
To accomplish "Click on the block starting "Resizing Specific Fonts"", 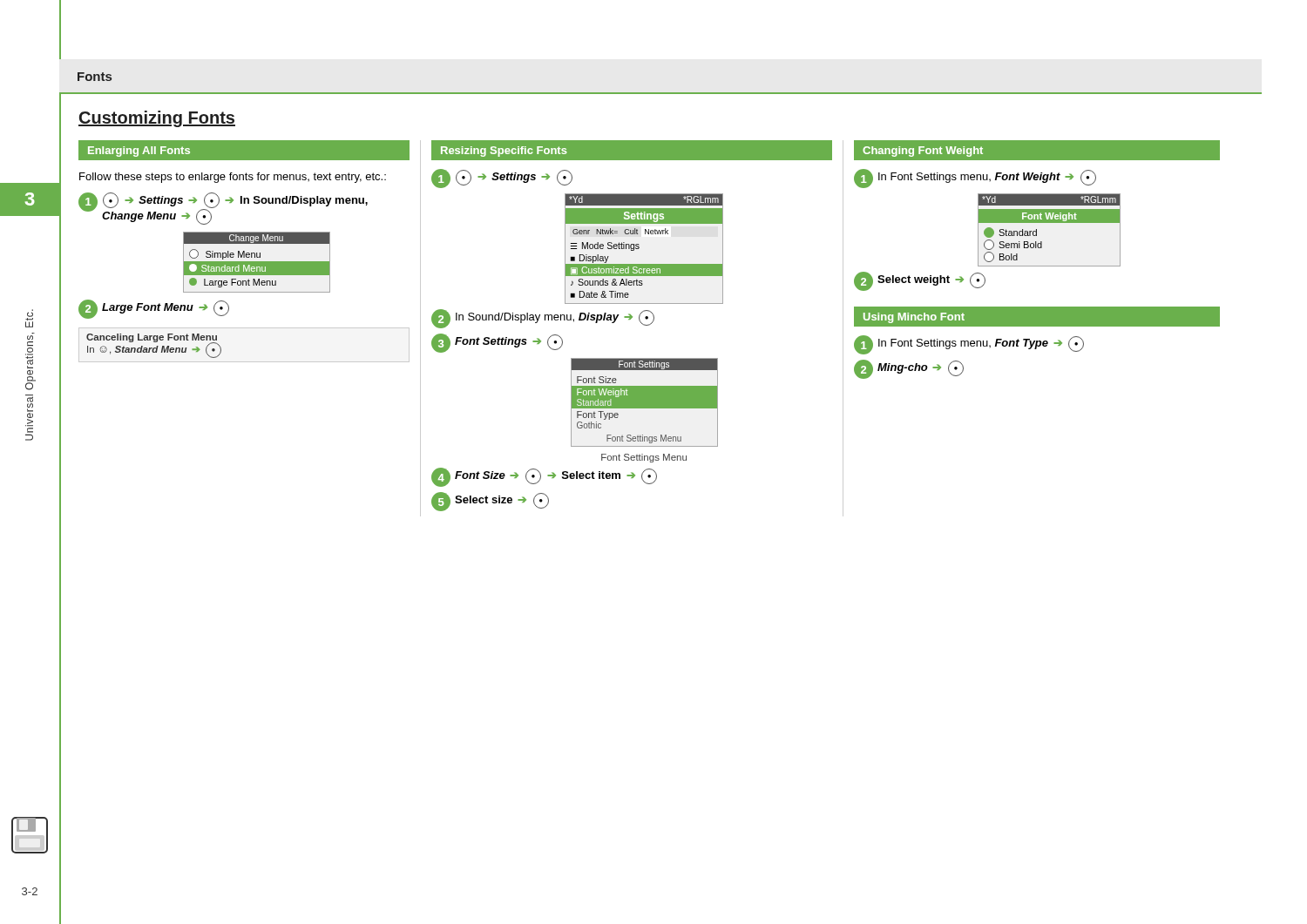I will (504, 150).
